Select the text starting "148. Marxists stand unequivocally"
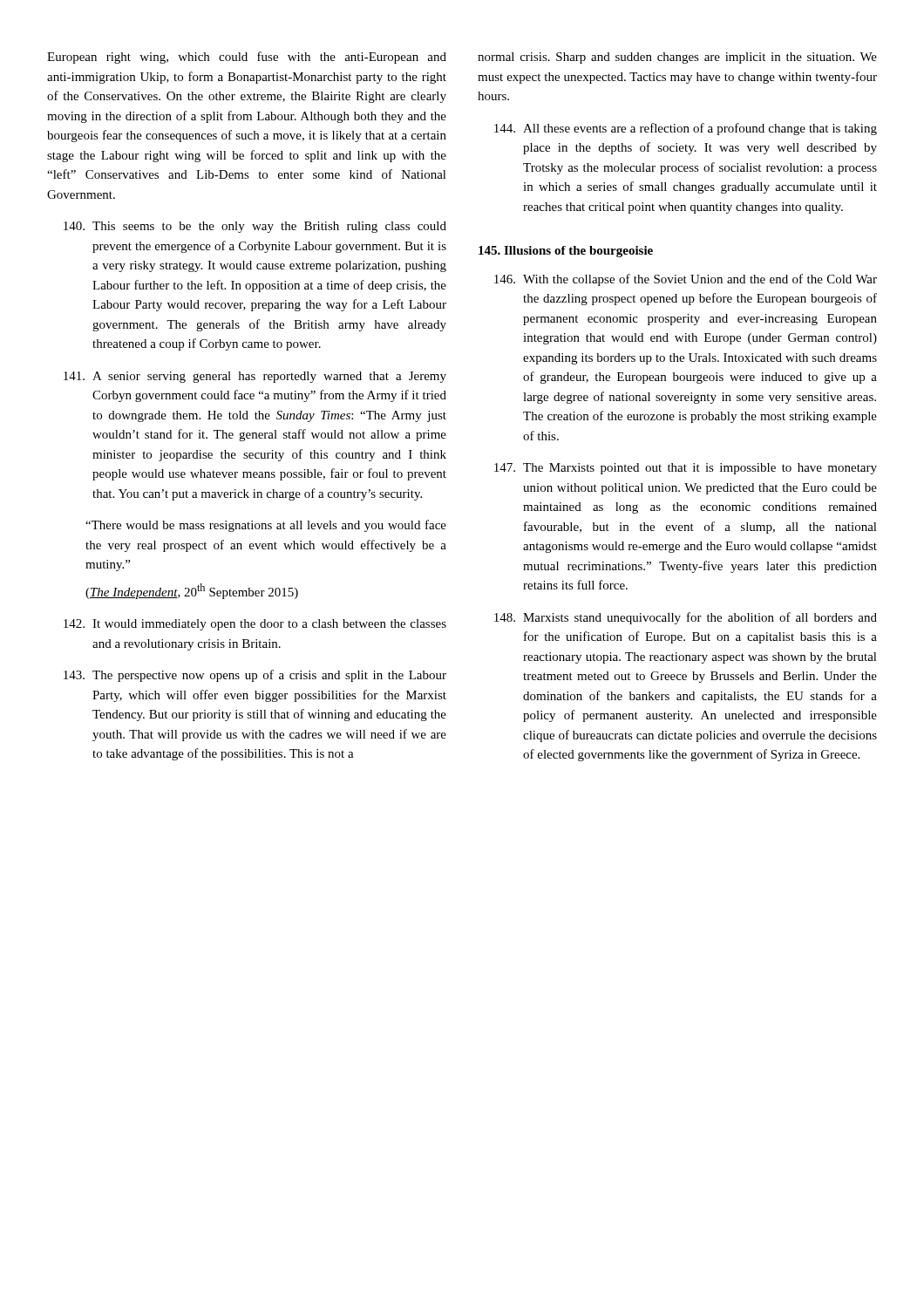924x1308 pixels. pyautogui.click(x=677, y=686)
